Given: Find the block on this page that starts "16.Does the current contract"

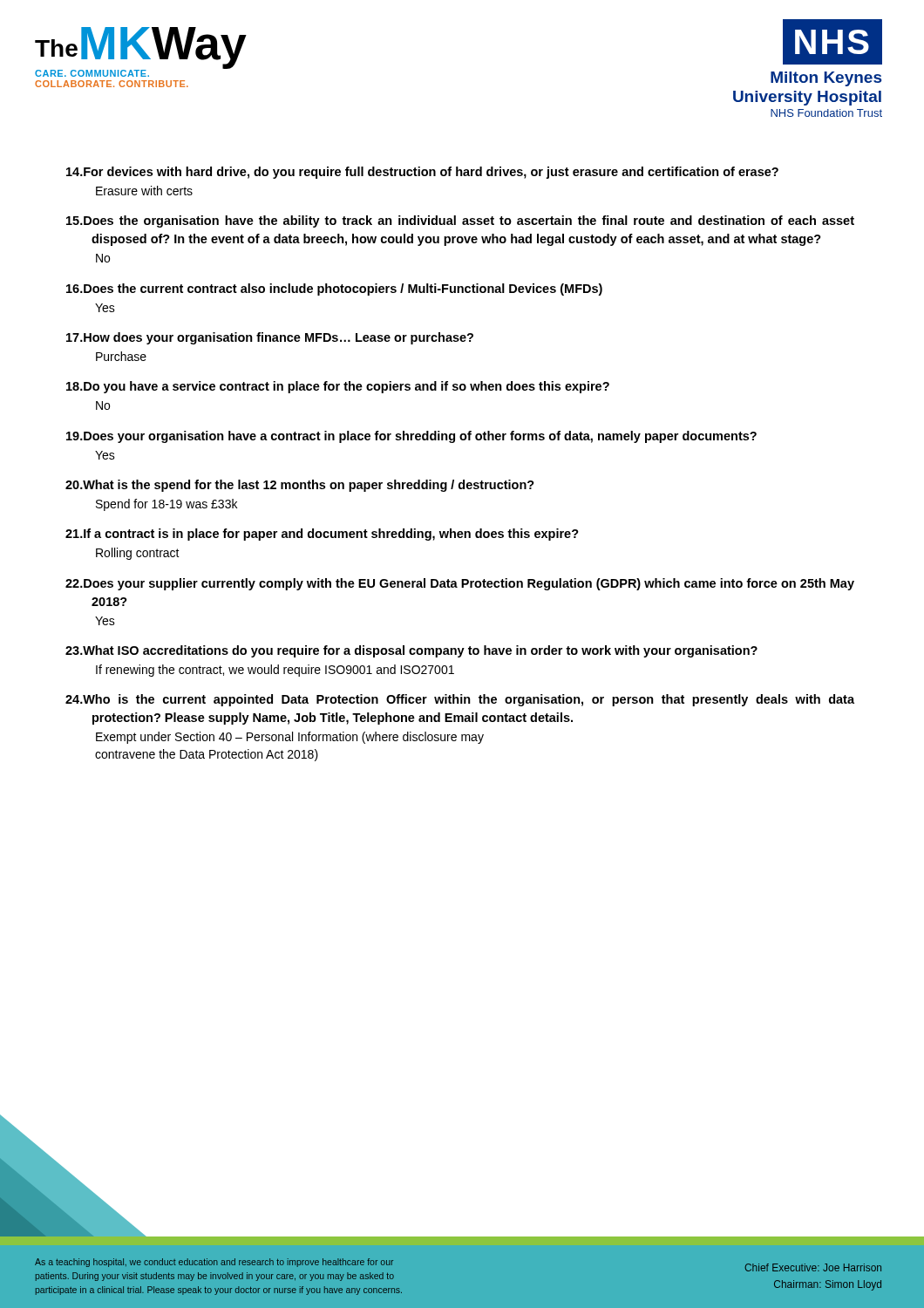Looking at the screenshot, I should (460, 298).
